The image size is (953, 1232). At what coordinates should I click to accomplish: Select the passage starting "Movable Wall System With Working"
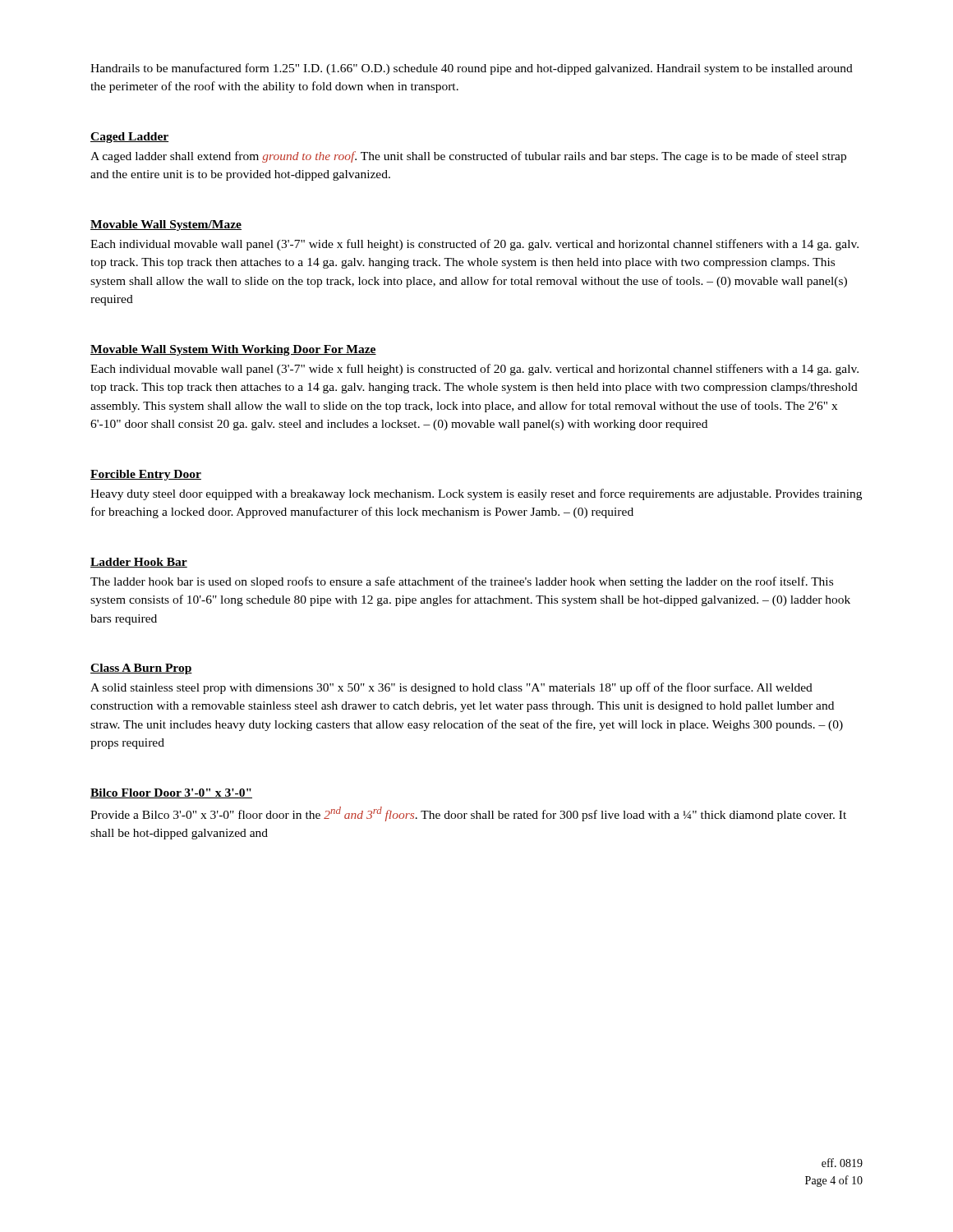pos(233,348)
